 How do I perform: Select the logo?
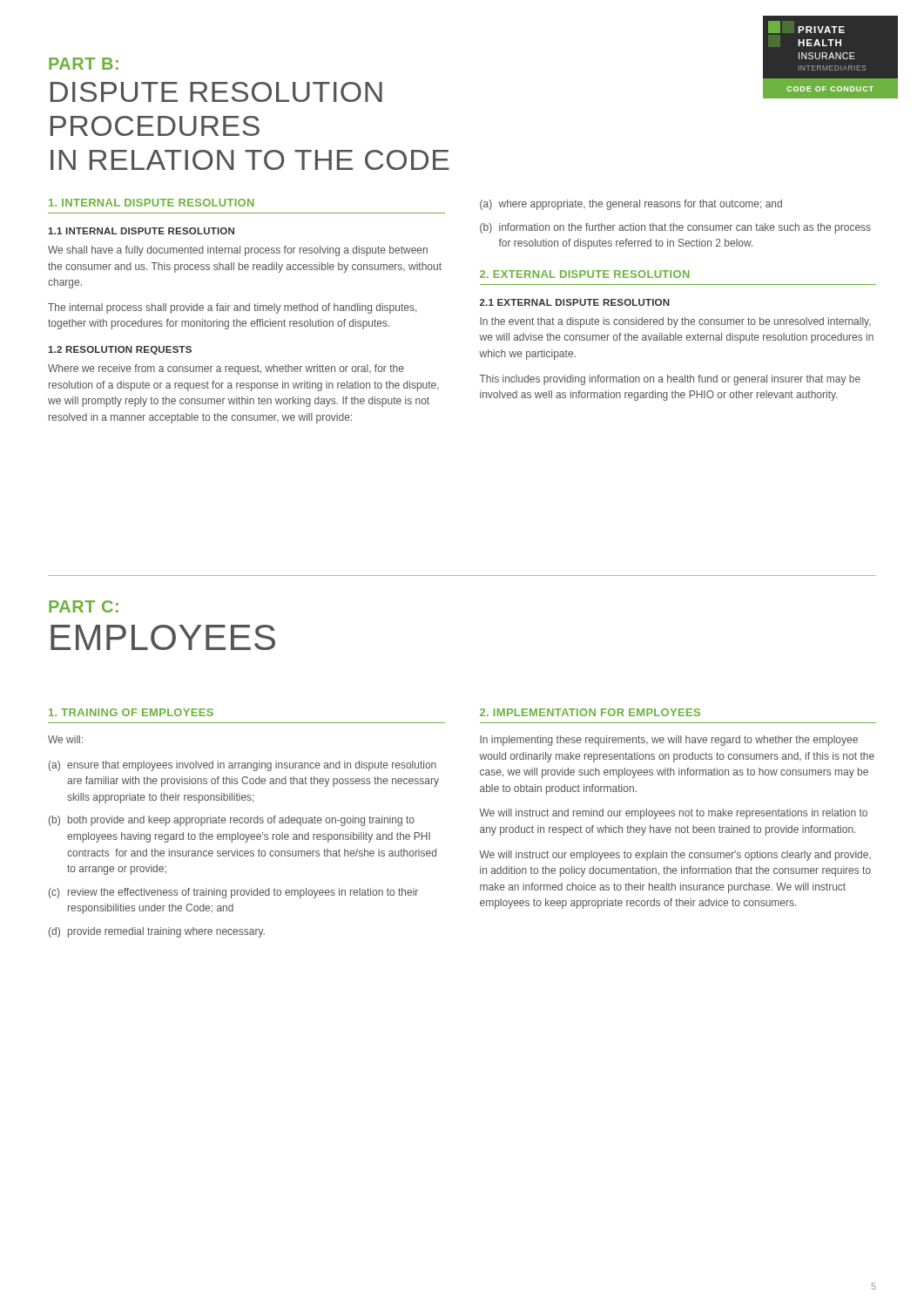click(x=830, y=57)
